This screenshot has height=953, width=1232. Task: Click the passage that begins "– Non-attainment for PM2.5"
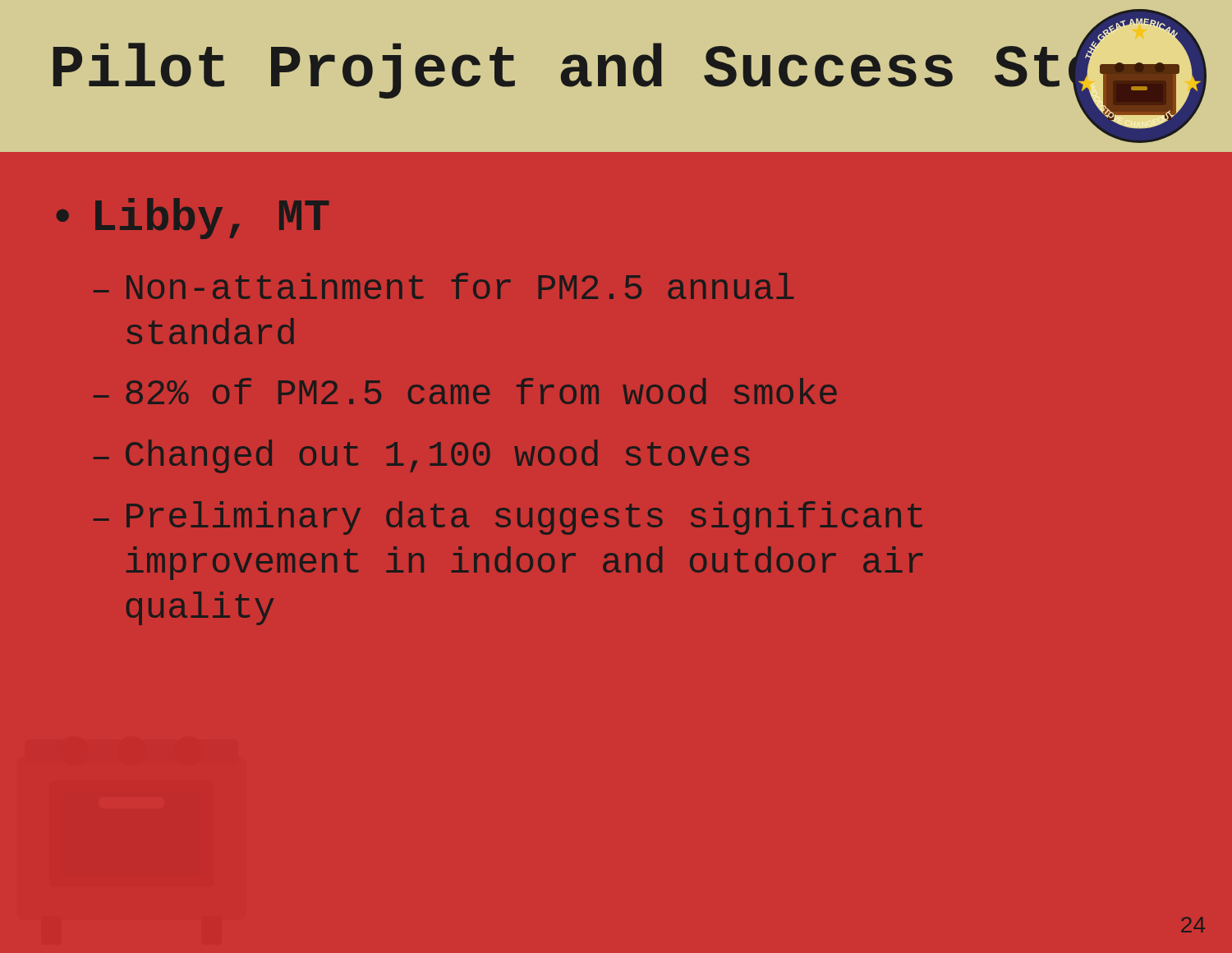coord(262,285)
